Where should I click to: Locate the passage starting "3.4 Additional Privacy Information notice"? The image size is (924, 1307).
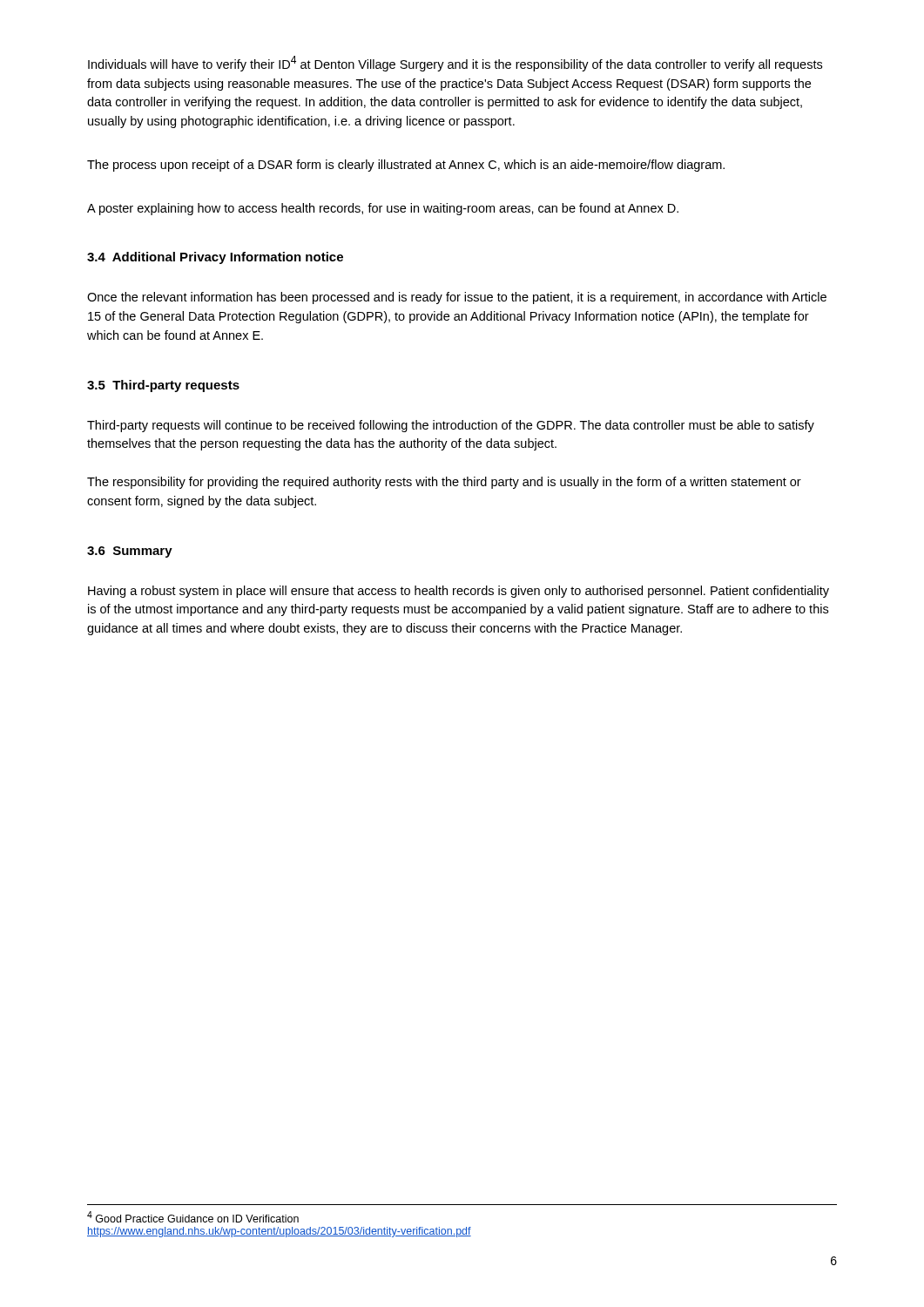click(x=215, y=257)
